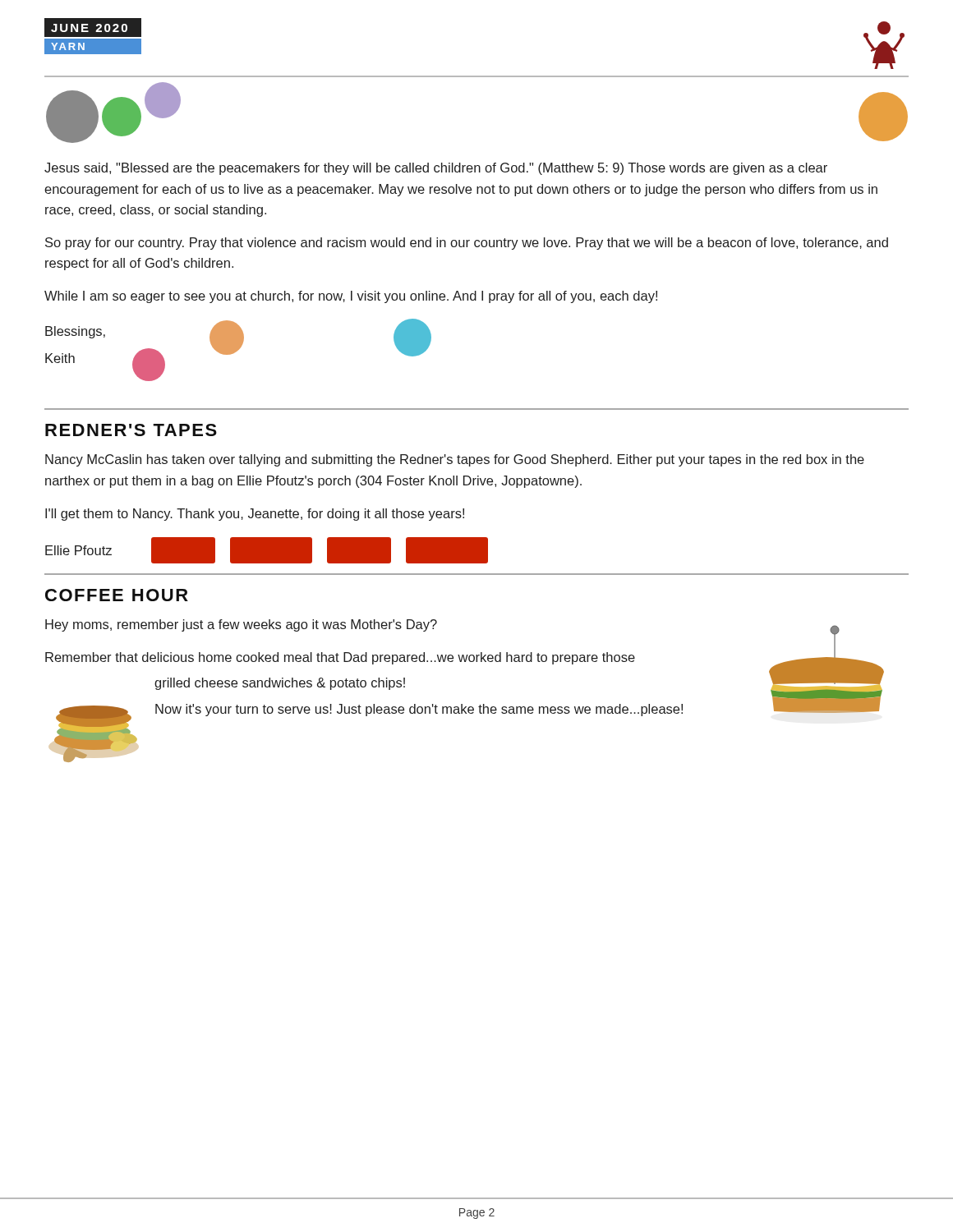Find the text block starting "Jesus said, "Blessed are"
This screenshot has width=953, height=1232.
click(461, 189)
